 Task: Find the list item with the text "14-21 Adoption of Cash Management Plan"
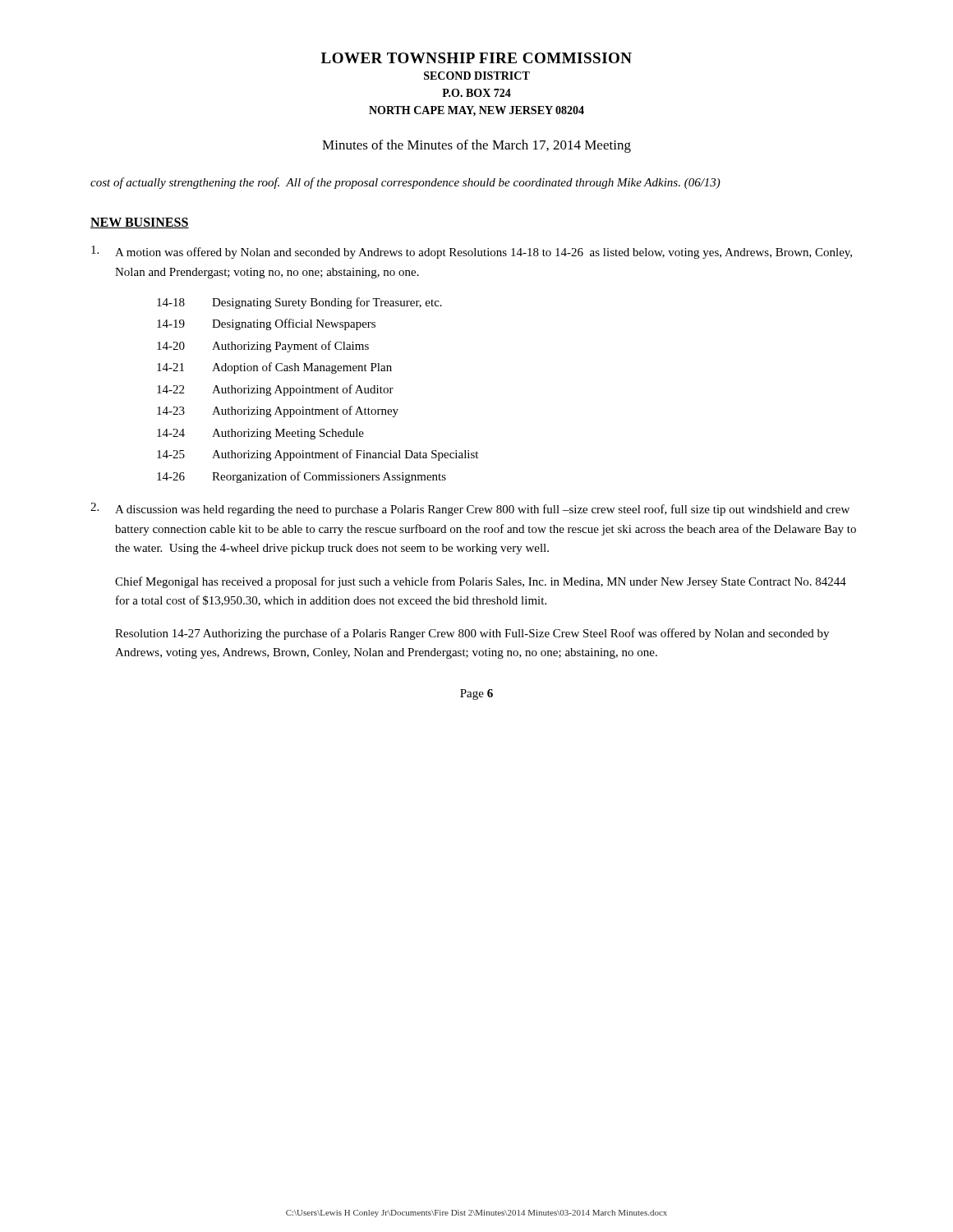274,368
